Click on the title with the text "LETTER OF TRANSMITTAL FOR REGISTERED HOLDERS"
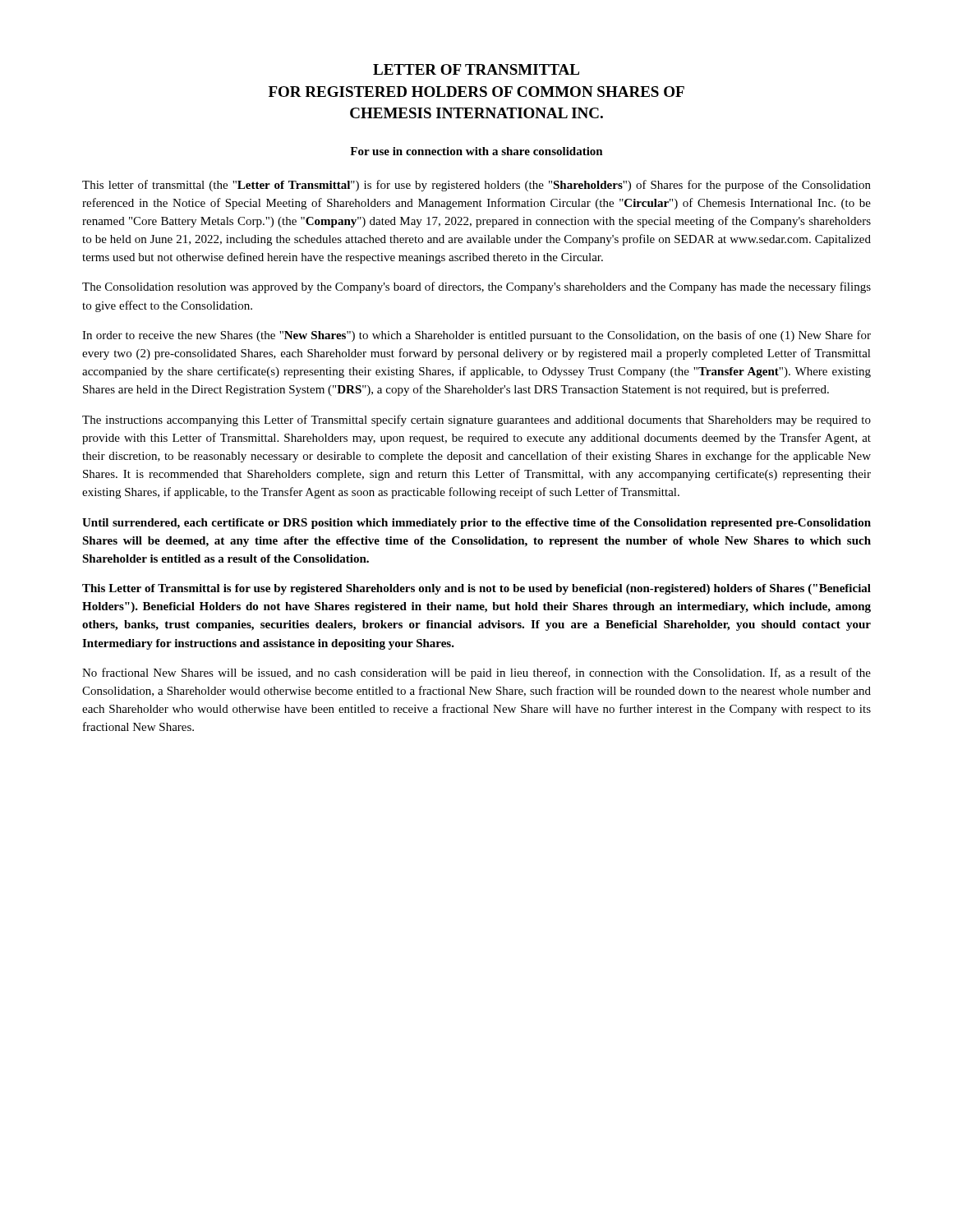Image resolution: width=953 pixels, height=1232 pixels. click(x=476, y=92)
